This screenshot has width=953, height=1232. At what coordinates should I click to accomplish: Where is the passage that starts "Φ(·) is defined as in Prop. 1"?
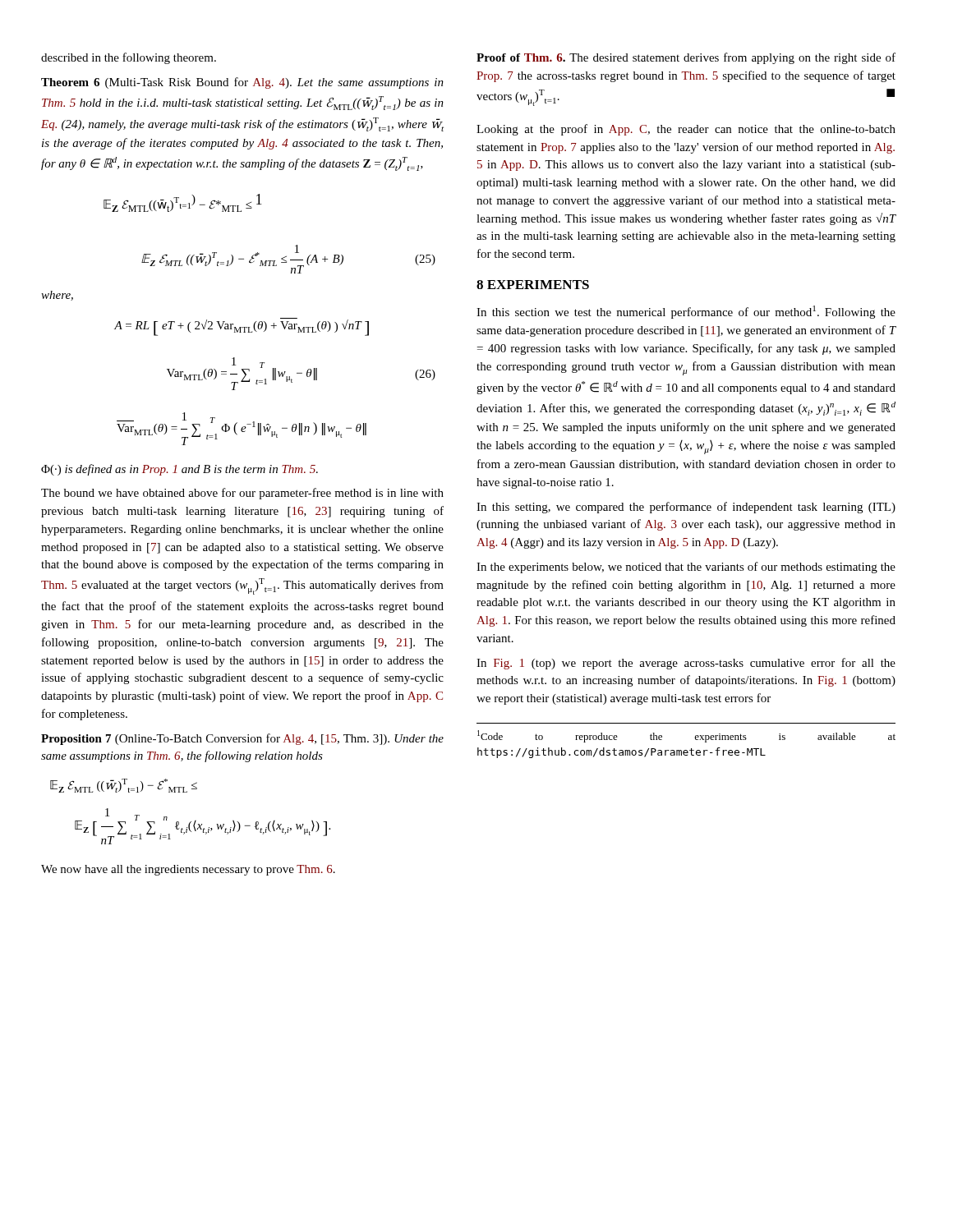(x=242, y=469)
